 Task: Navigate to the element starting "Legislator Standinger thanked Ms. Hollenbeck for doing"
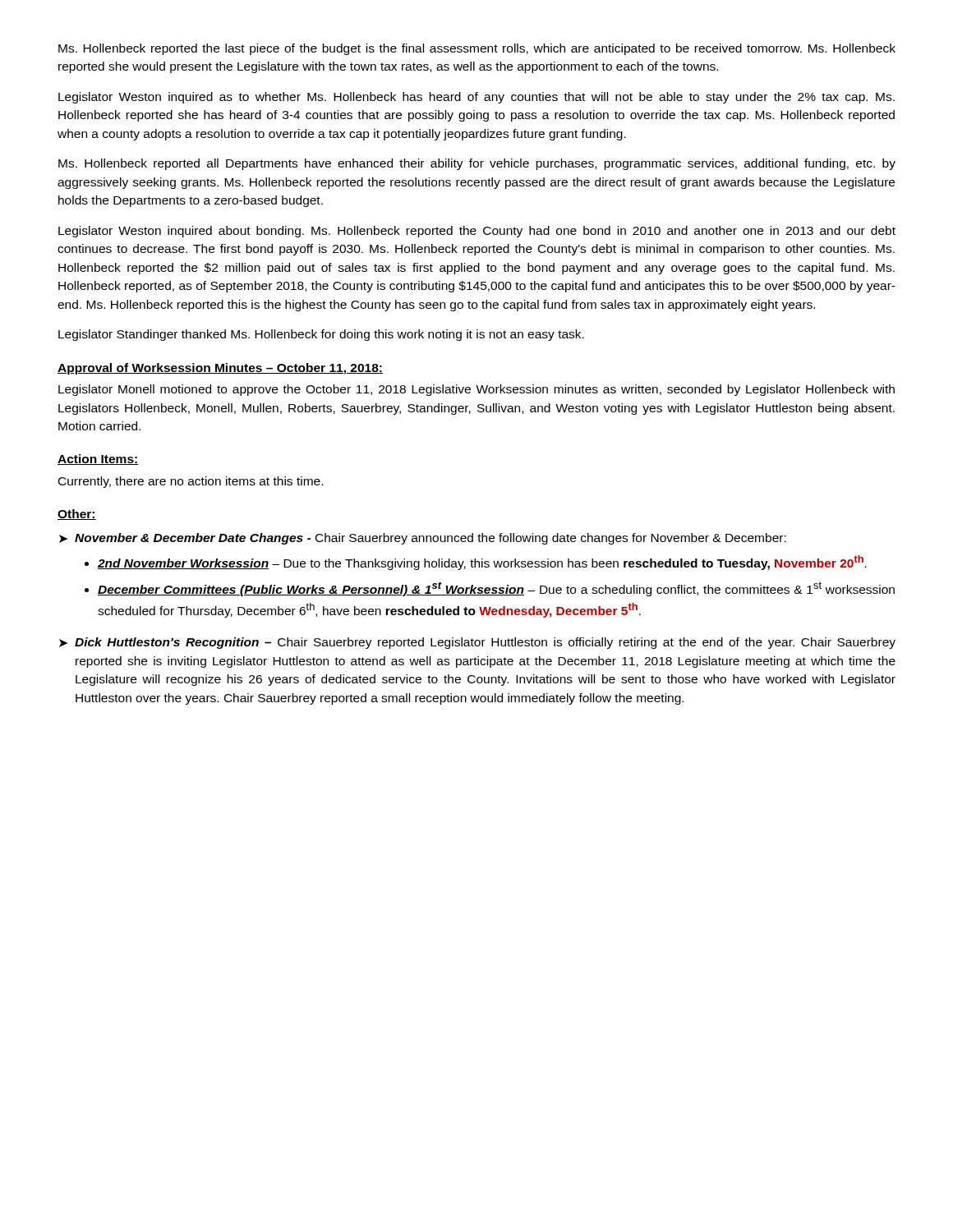coord(476,335)
